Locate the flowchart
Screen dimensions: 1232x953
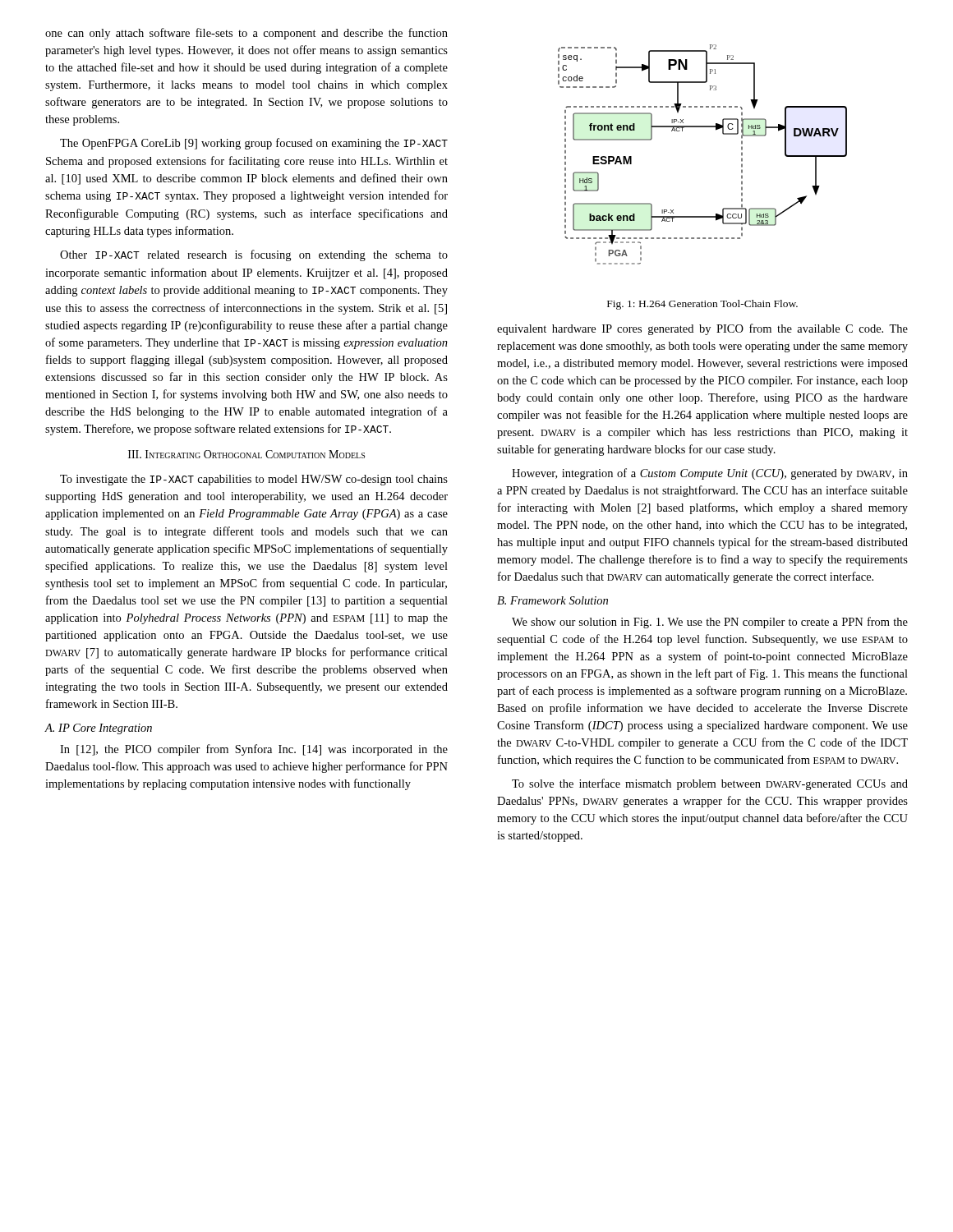(x=702, y=163)
